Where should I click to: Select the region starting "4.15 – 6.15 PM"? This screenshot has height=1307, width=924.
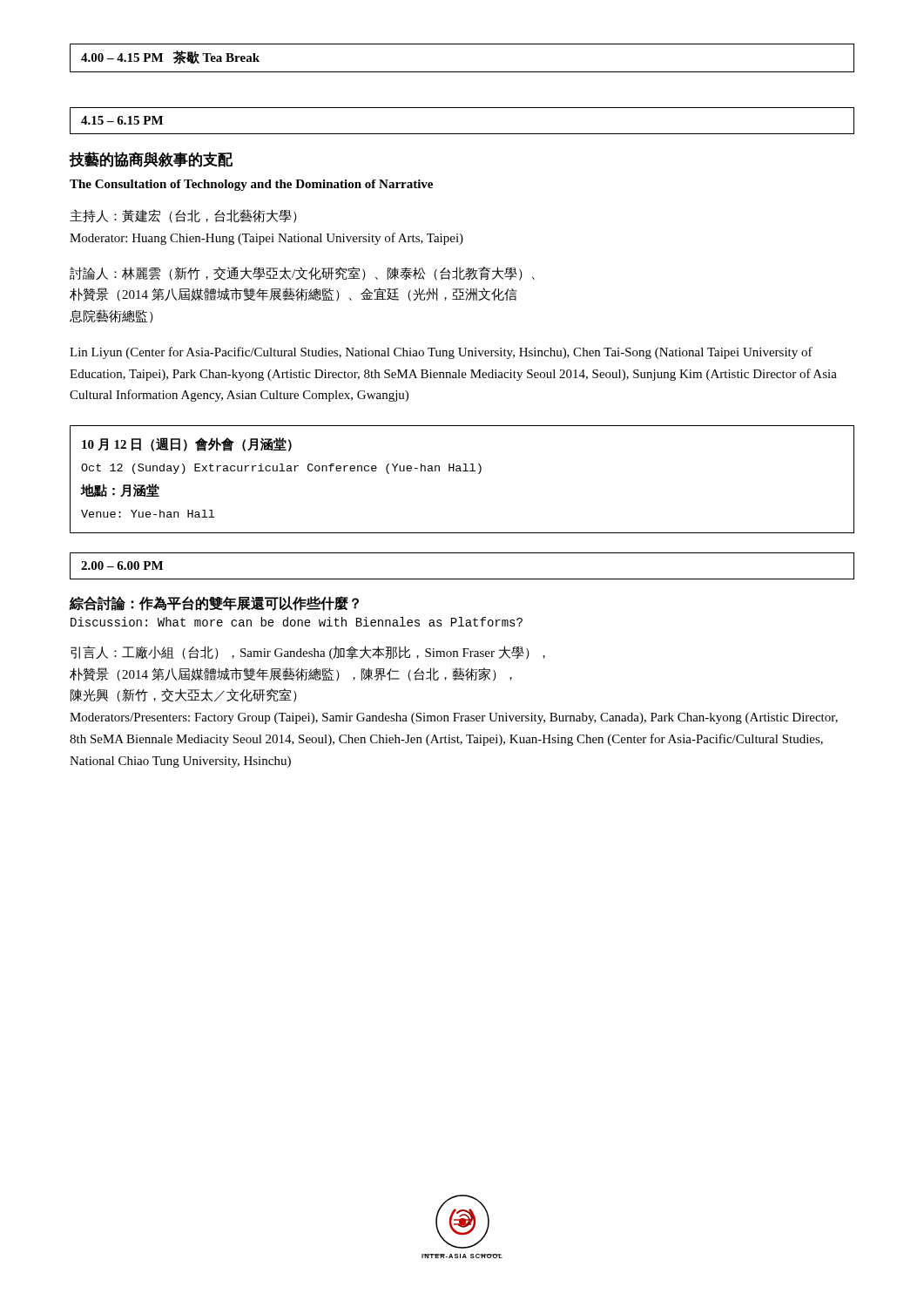click(122, 120)
